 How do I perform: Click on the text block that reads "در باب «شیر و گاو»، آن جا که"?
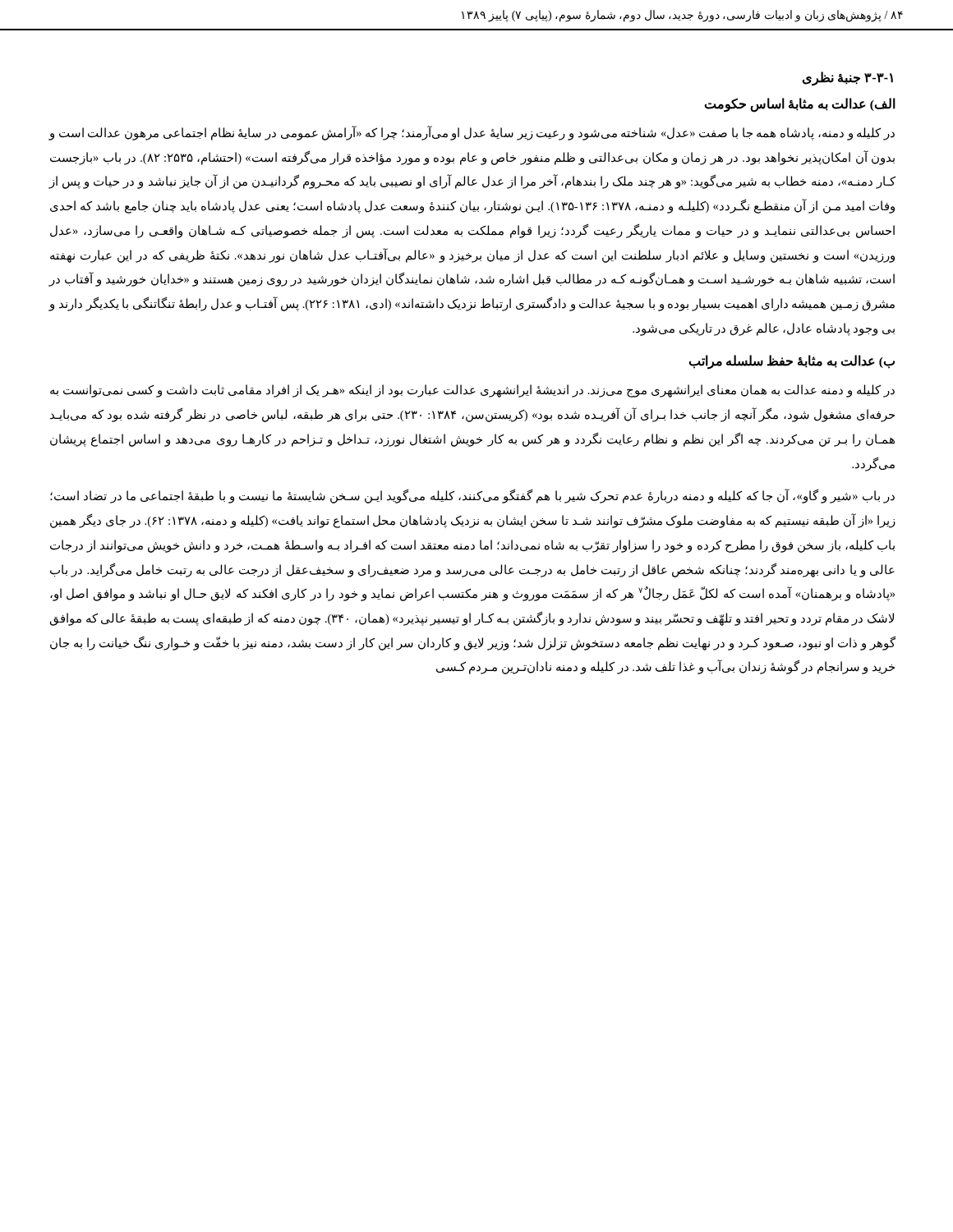coord(472,582)
